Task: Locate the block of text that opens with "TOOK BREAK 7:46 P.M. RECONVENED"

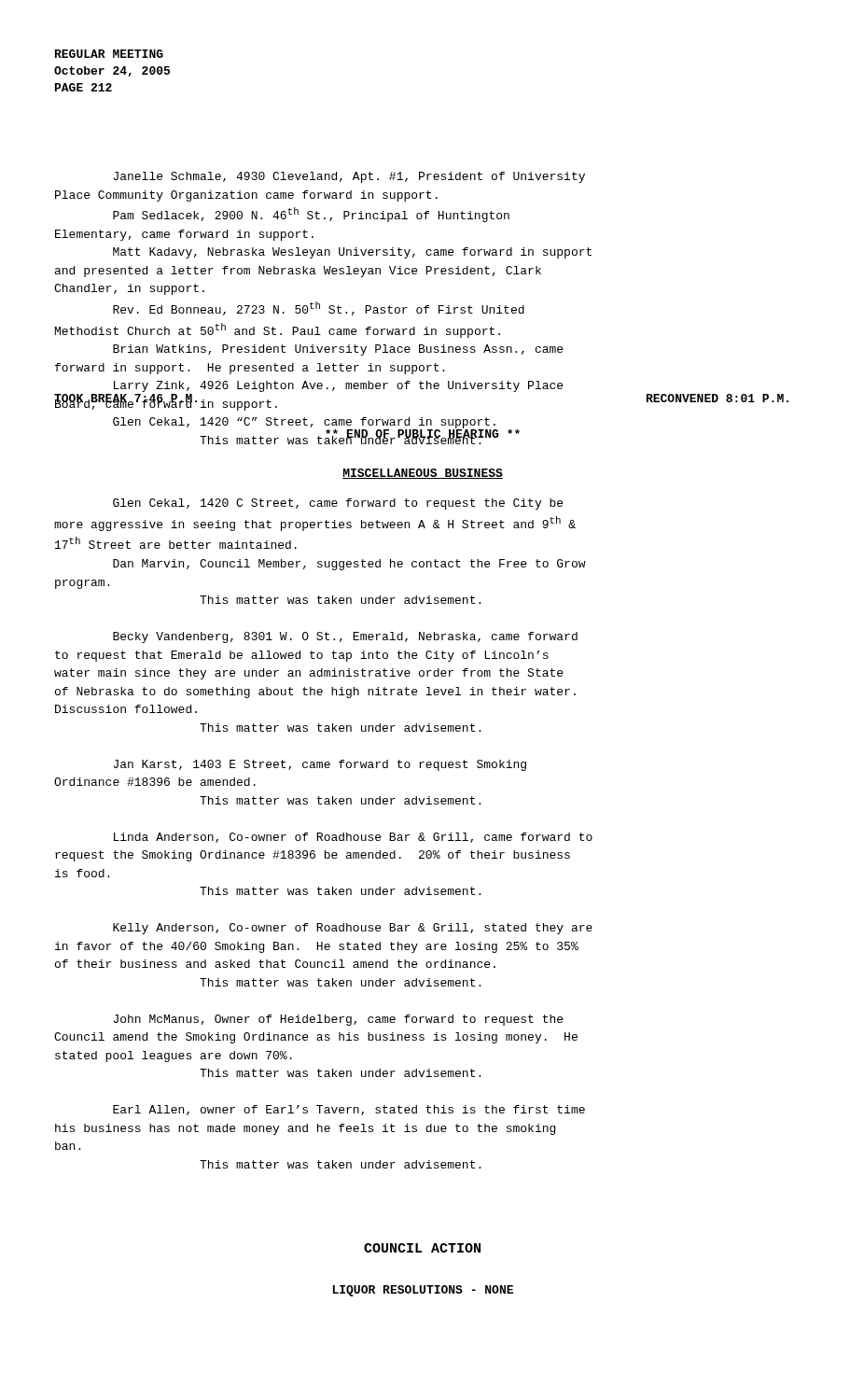Action: click(x=423, y=399)
